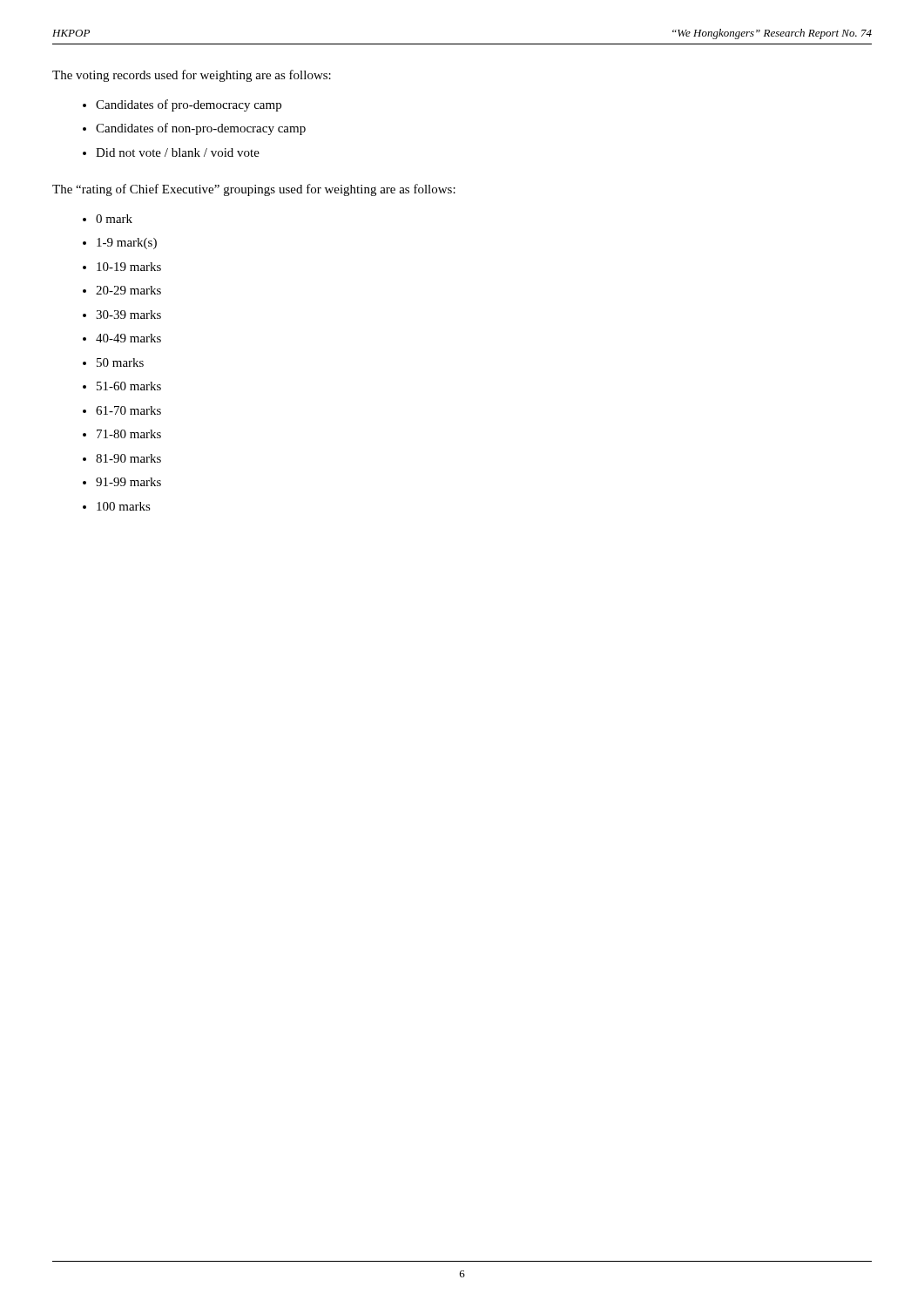The width and height of the screenshot is (924, 1307).
Task: Click on the list item that says "20-29 marks"
Action: pos(129,290)
